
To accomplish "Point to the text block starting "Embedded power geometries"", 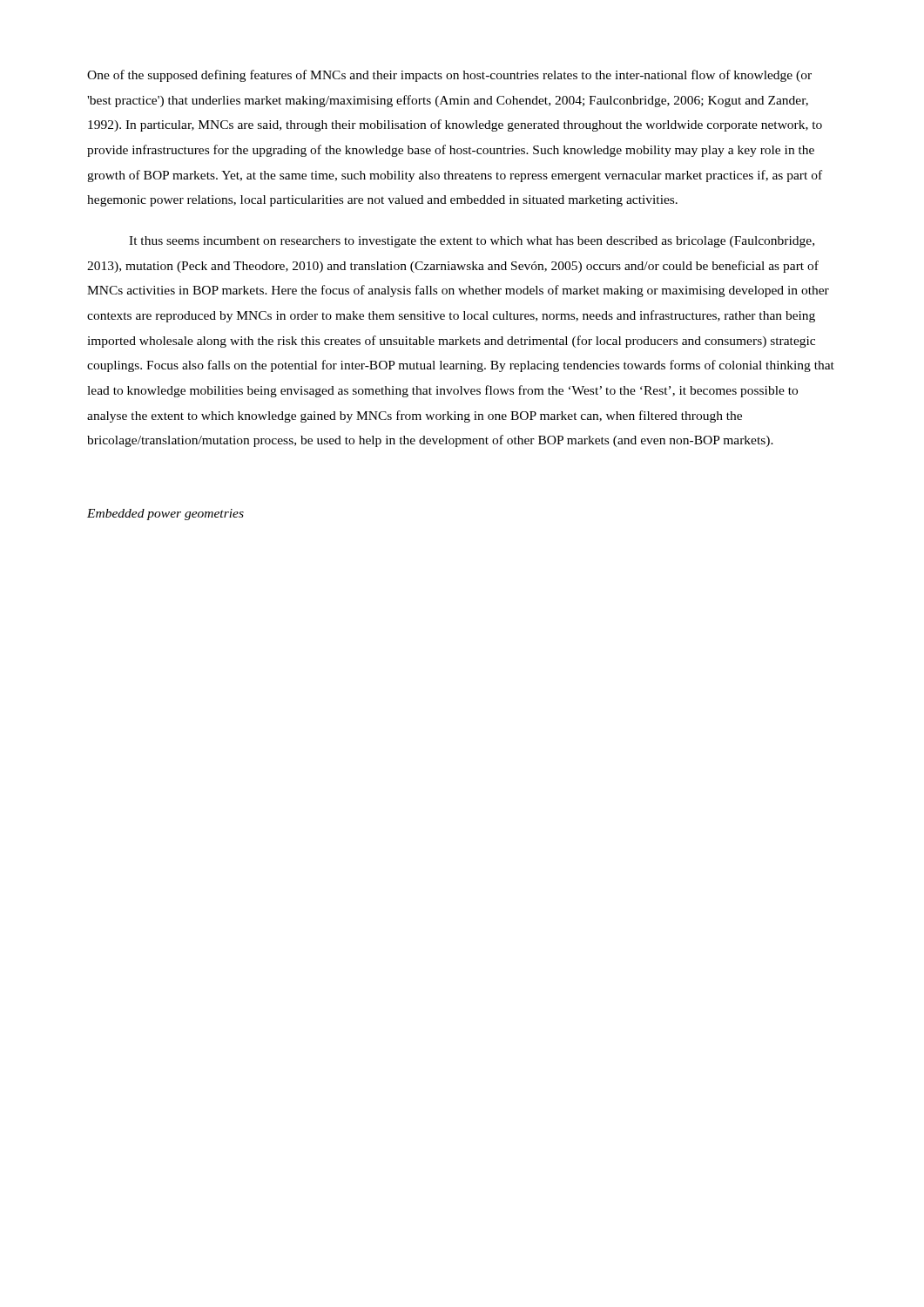I will tap(165, 513).
